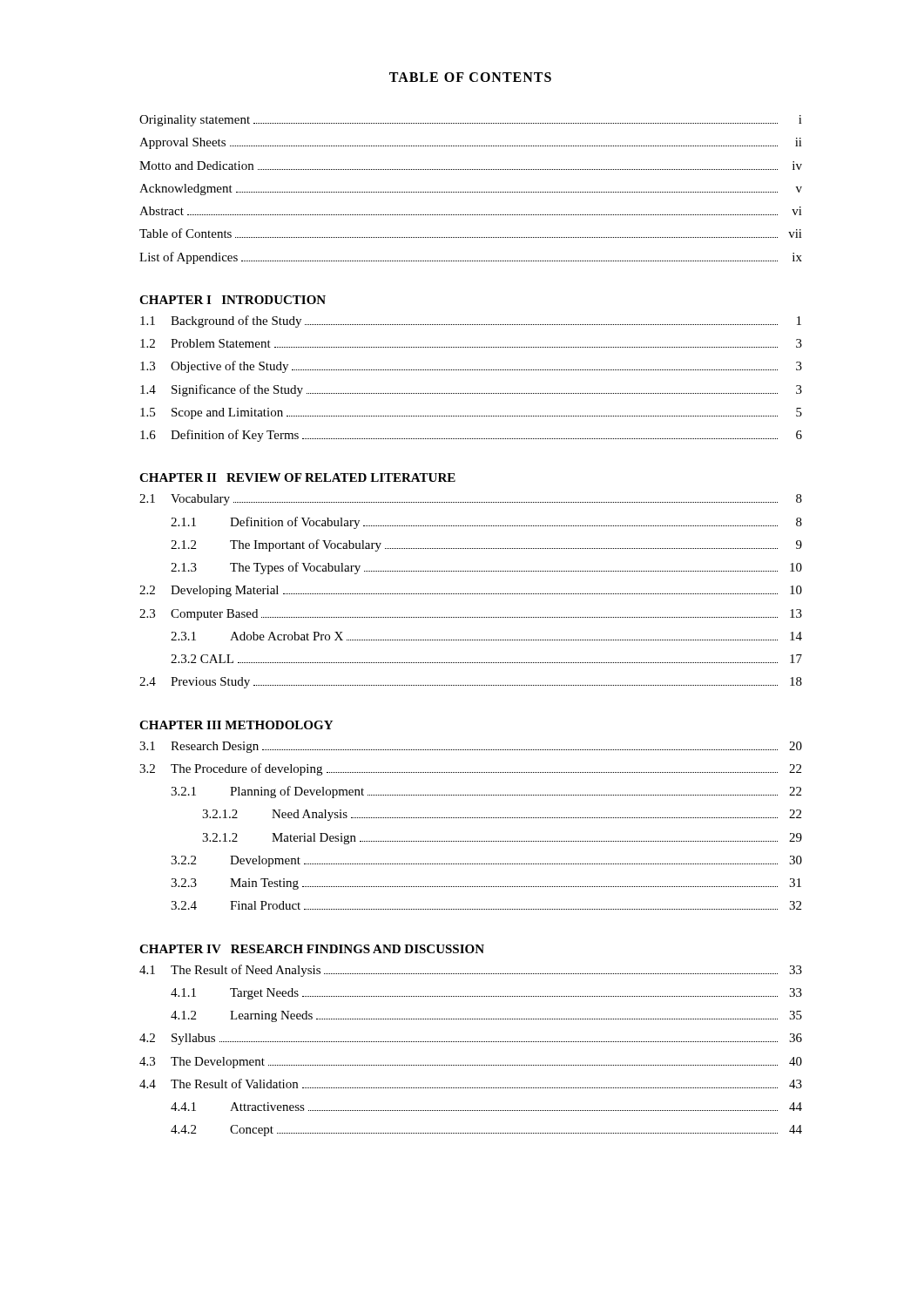The image size is (924, 1307).
Task: Navigate to the element starting "CHAPTER II REVIEW OF RELATED"
Action: [x=297, y=477]
